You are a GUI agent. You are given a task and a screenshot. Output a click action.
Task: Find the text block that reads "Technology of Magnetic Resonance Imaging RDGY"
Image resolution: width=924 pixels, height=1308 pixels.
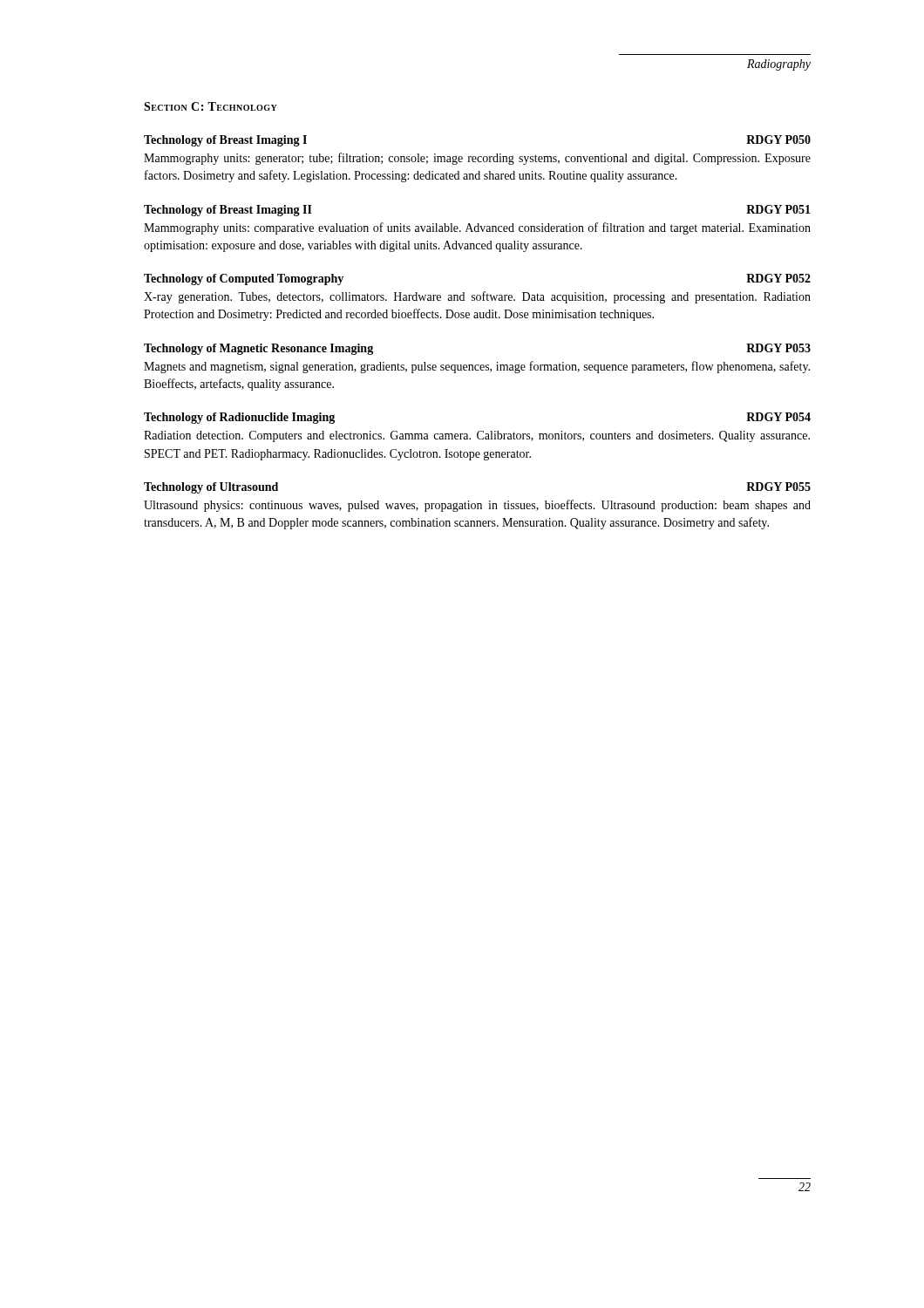(477, 368)
